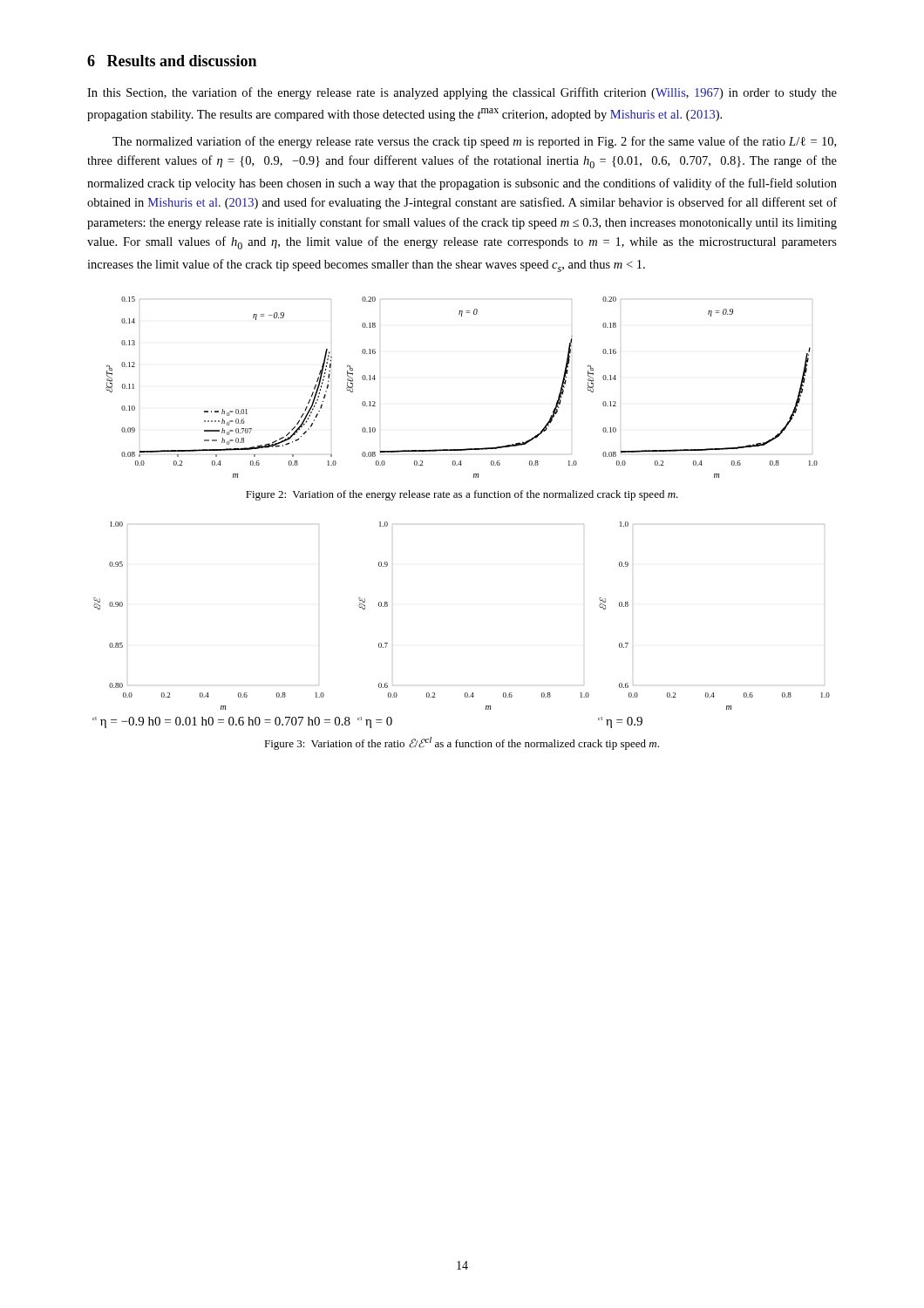Find the text block starting "Figure 2: Variation of the"
Screen dimensions: 1308x924
[462, 494]
